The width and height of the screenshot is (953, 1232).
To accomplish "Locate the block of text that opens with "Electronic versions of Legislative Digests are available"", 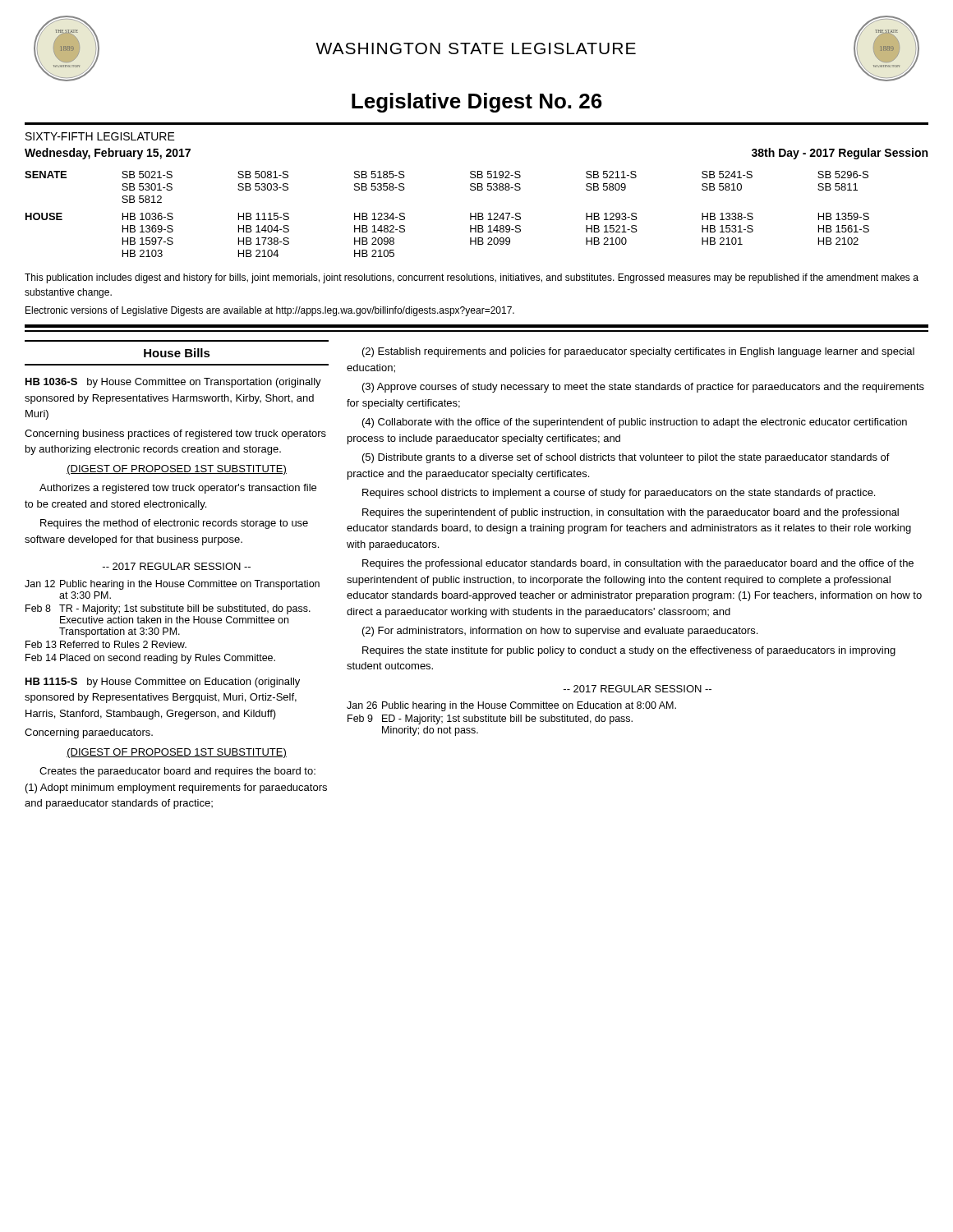I will tap(270, 310).
